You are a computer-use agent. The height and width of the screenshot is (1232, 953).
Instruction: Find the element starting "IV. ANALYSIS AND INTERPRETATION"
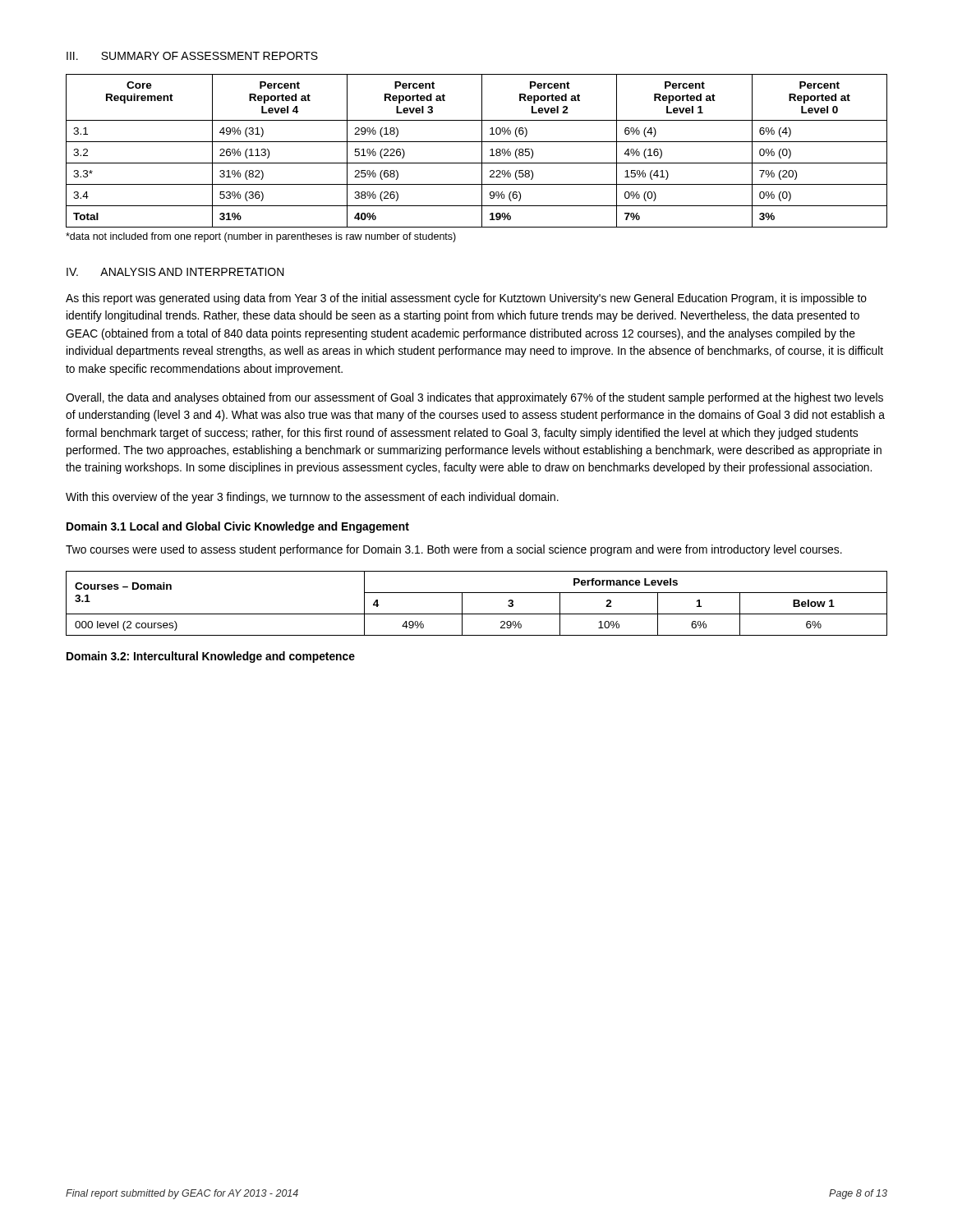(x=175, y=272)
